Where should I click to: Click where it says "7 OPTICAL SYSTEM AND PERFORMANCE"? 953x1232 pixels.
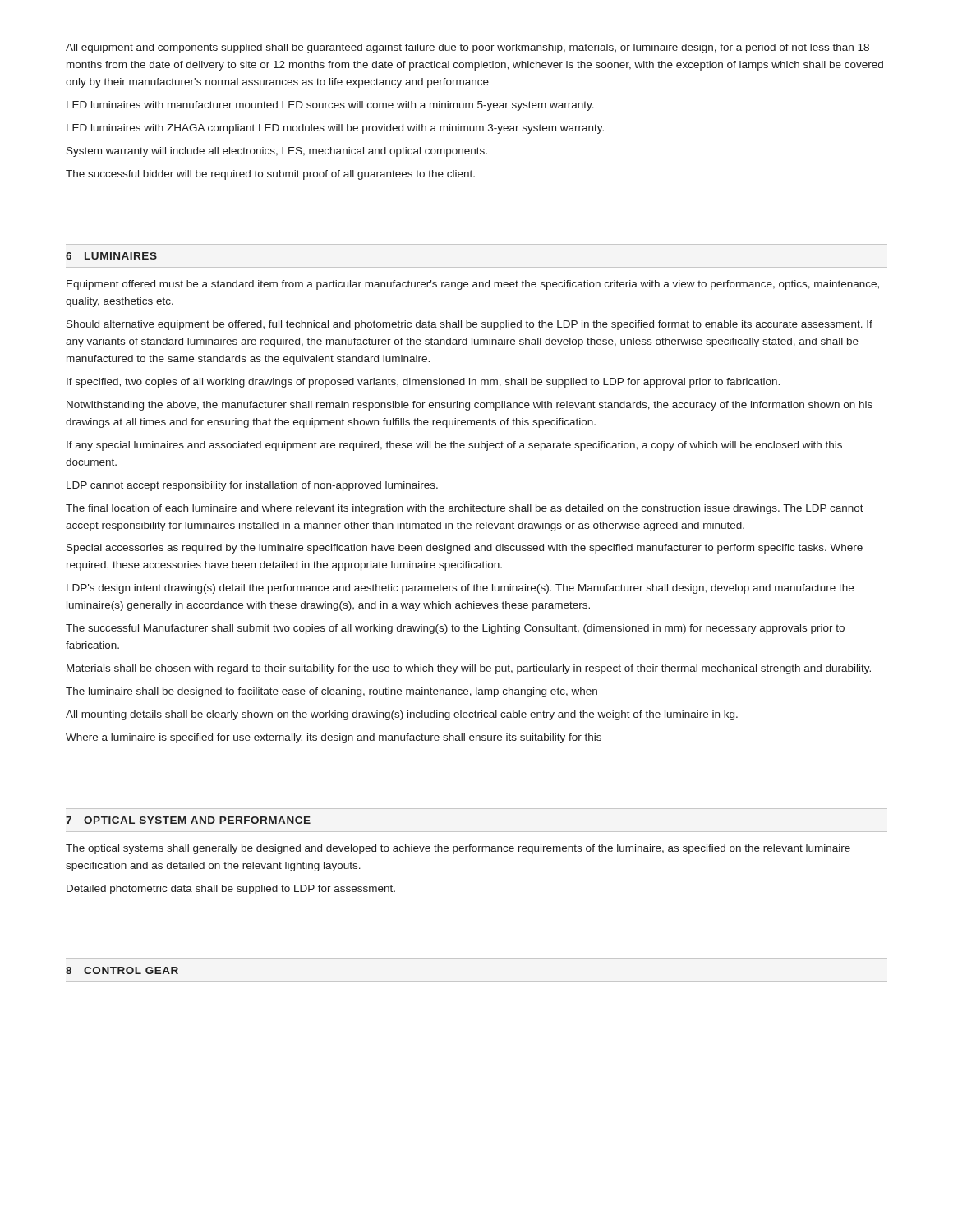188,820
